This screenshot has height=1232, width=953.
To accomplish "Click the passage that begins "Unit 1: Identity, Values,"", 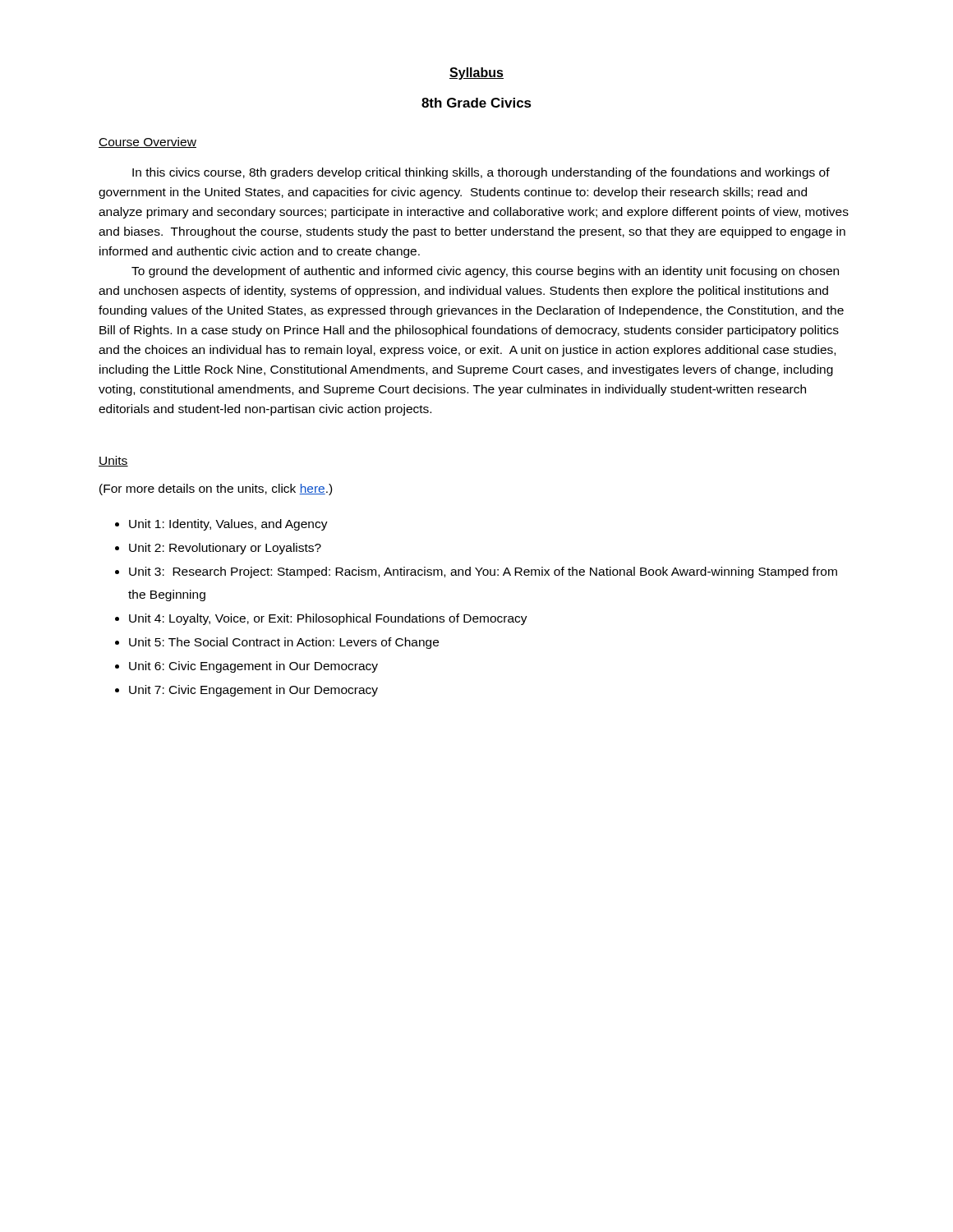I will point(228,524).
